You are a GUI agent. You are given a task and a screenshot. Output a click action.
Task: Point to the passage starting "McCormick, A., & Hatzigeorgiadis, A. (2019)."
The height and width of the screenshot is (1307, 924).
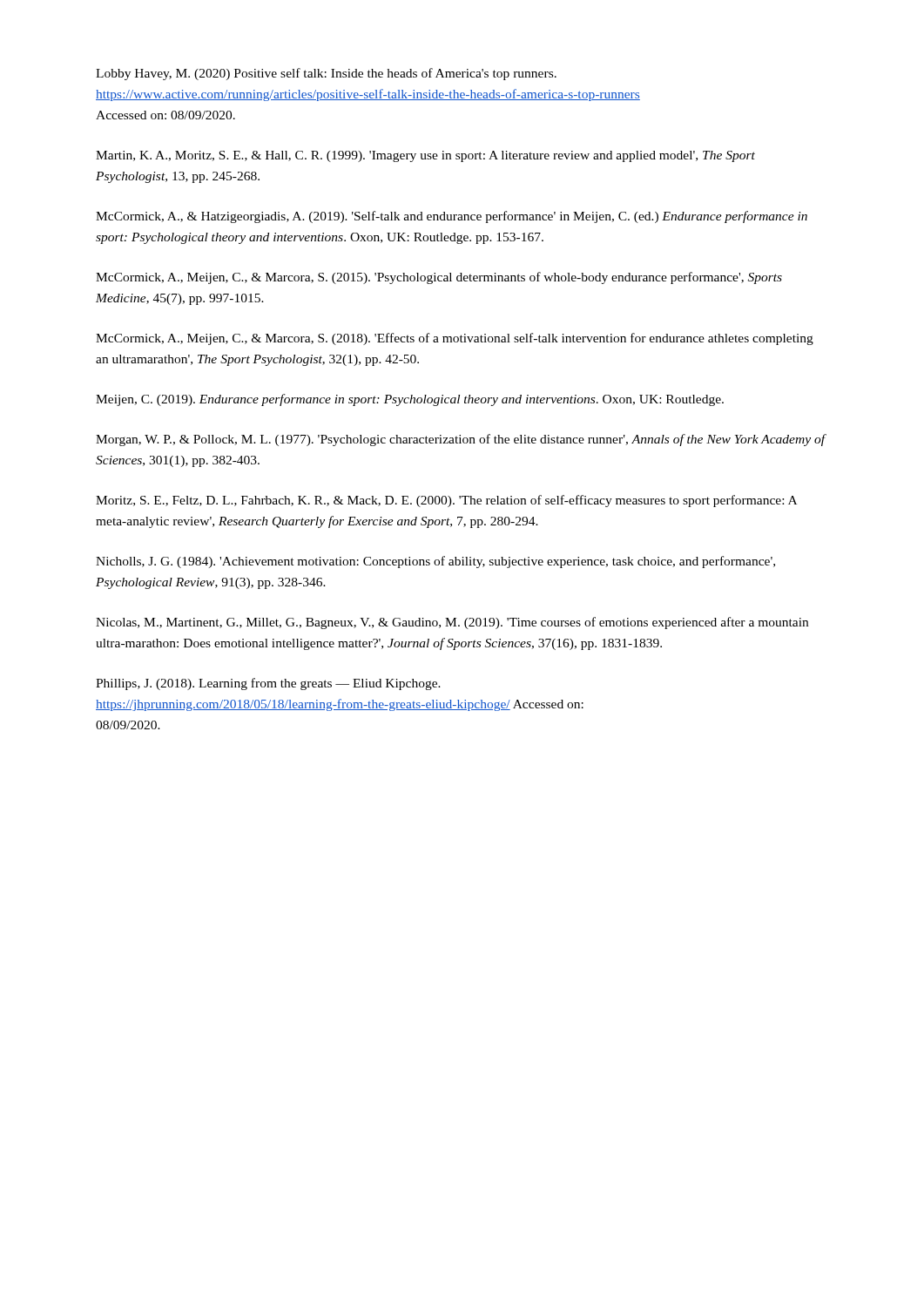click(452, 226)
